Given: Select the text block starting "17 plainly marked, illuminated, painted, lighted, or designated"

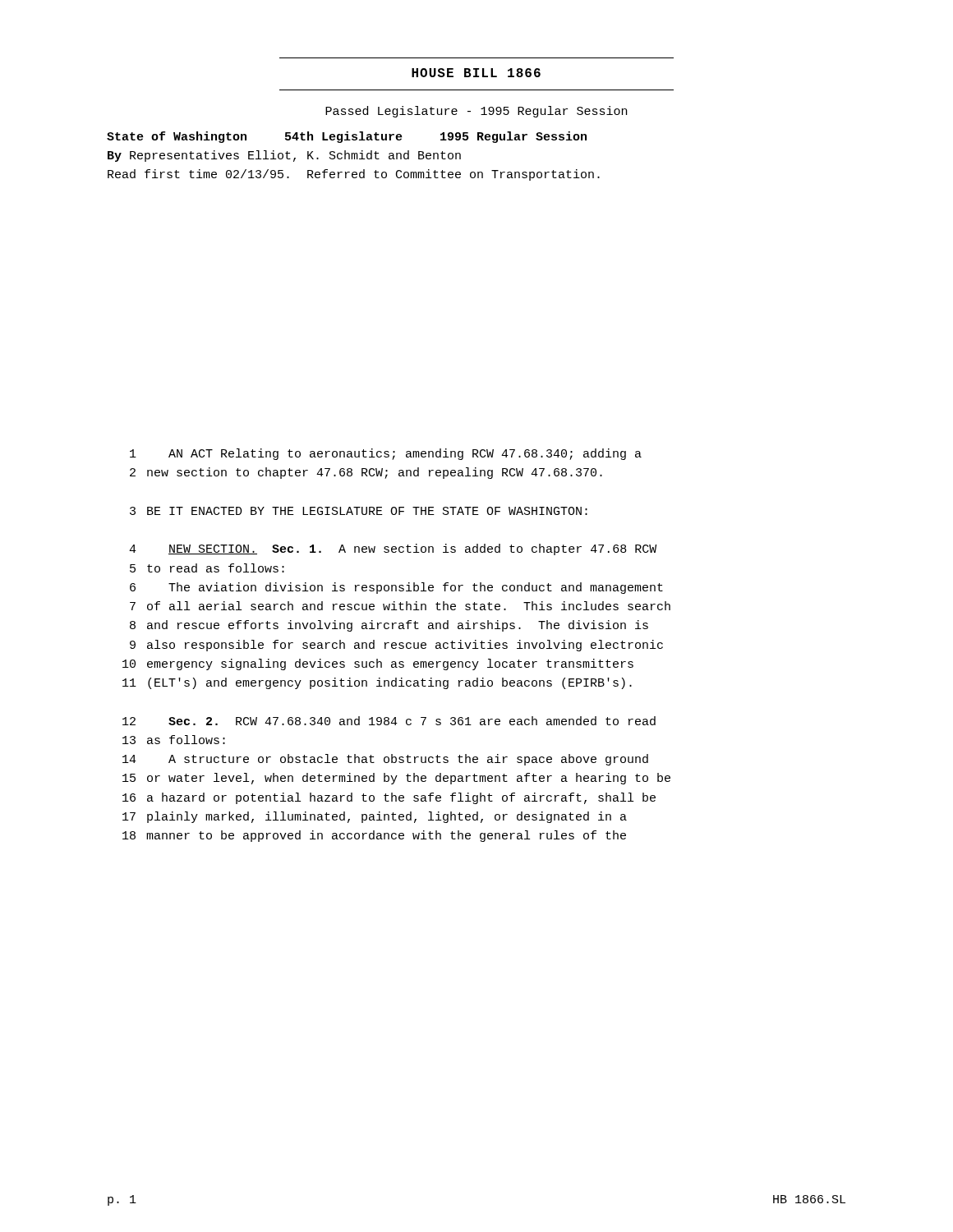Looking at the screenshot, I should point(476,817).
